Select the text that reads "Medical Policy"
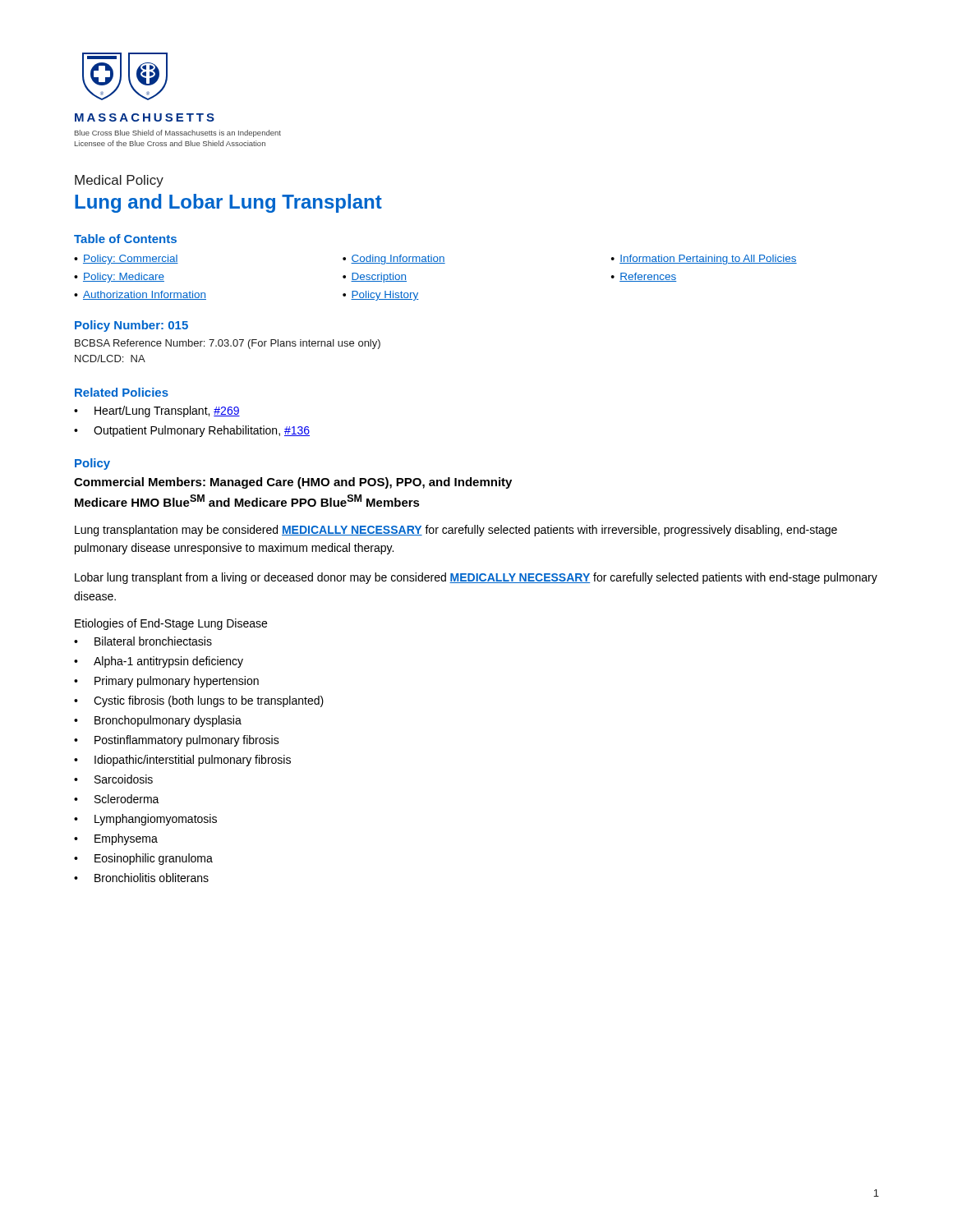 click(119, 180)
